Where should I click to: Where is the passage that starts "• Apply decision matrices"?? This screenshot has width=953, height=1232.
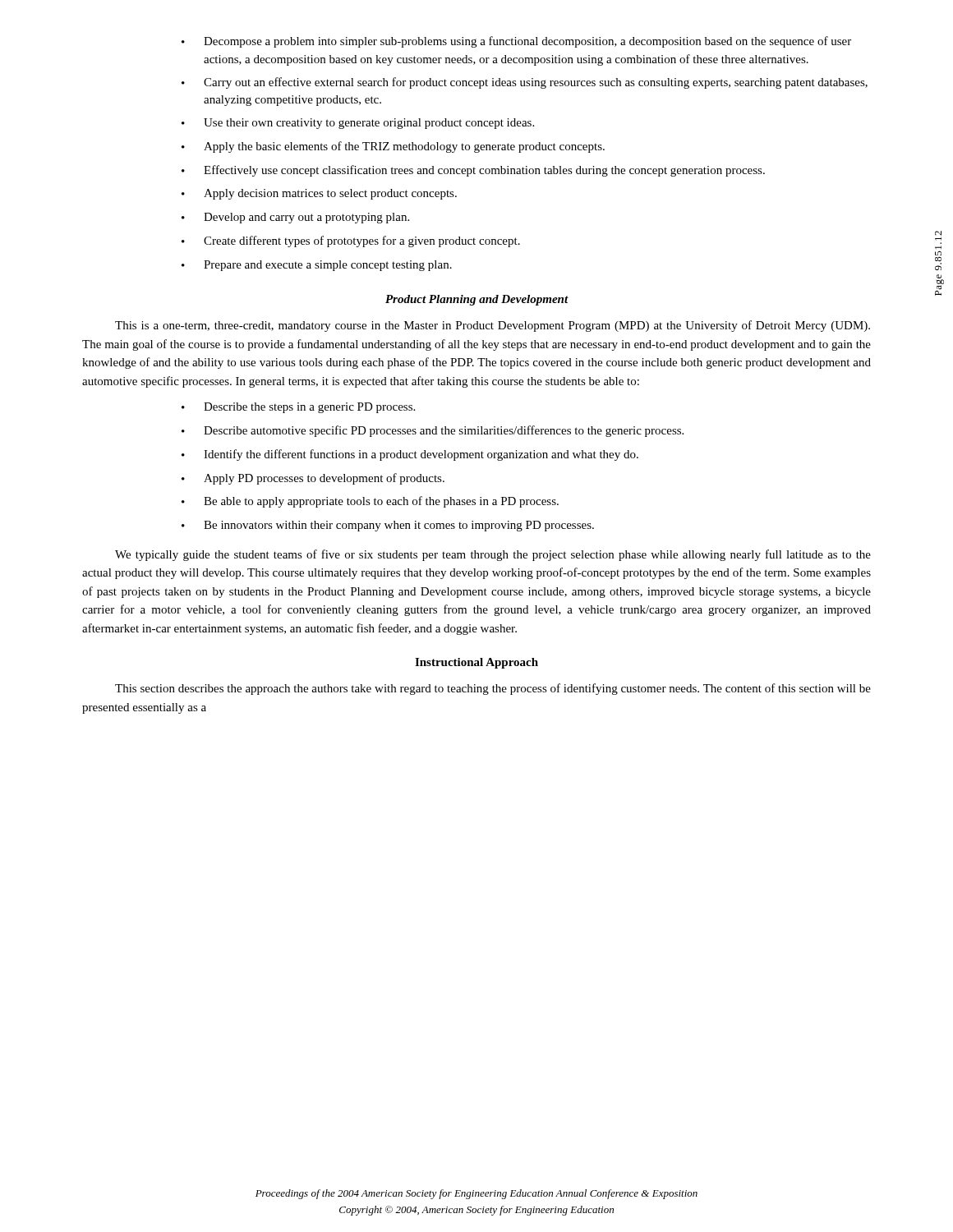point(319,194)
